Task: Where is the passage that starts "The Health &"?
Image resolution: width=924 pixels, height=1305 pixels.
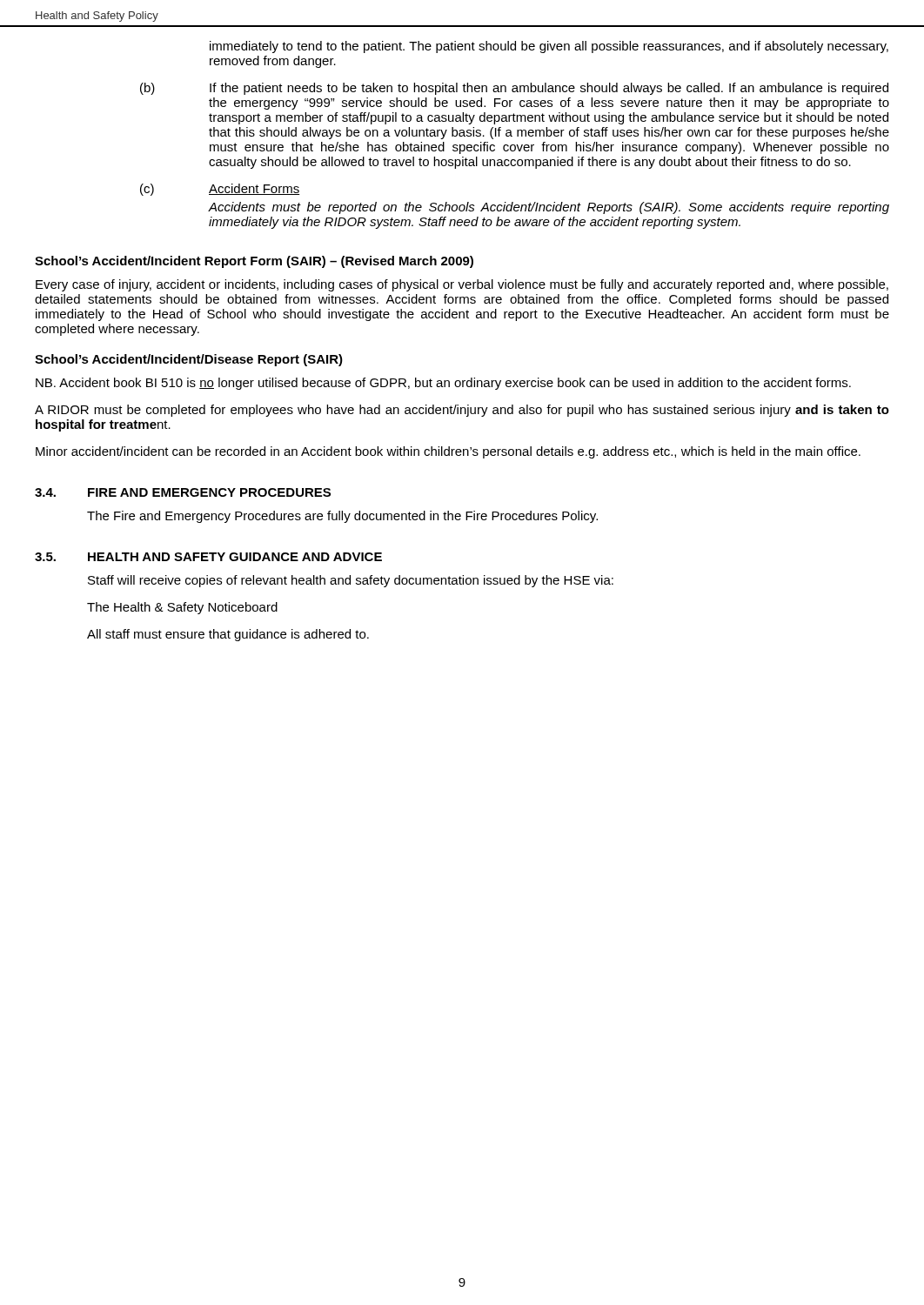Action: click(x=182, y=607)
